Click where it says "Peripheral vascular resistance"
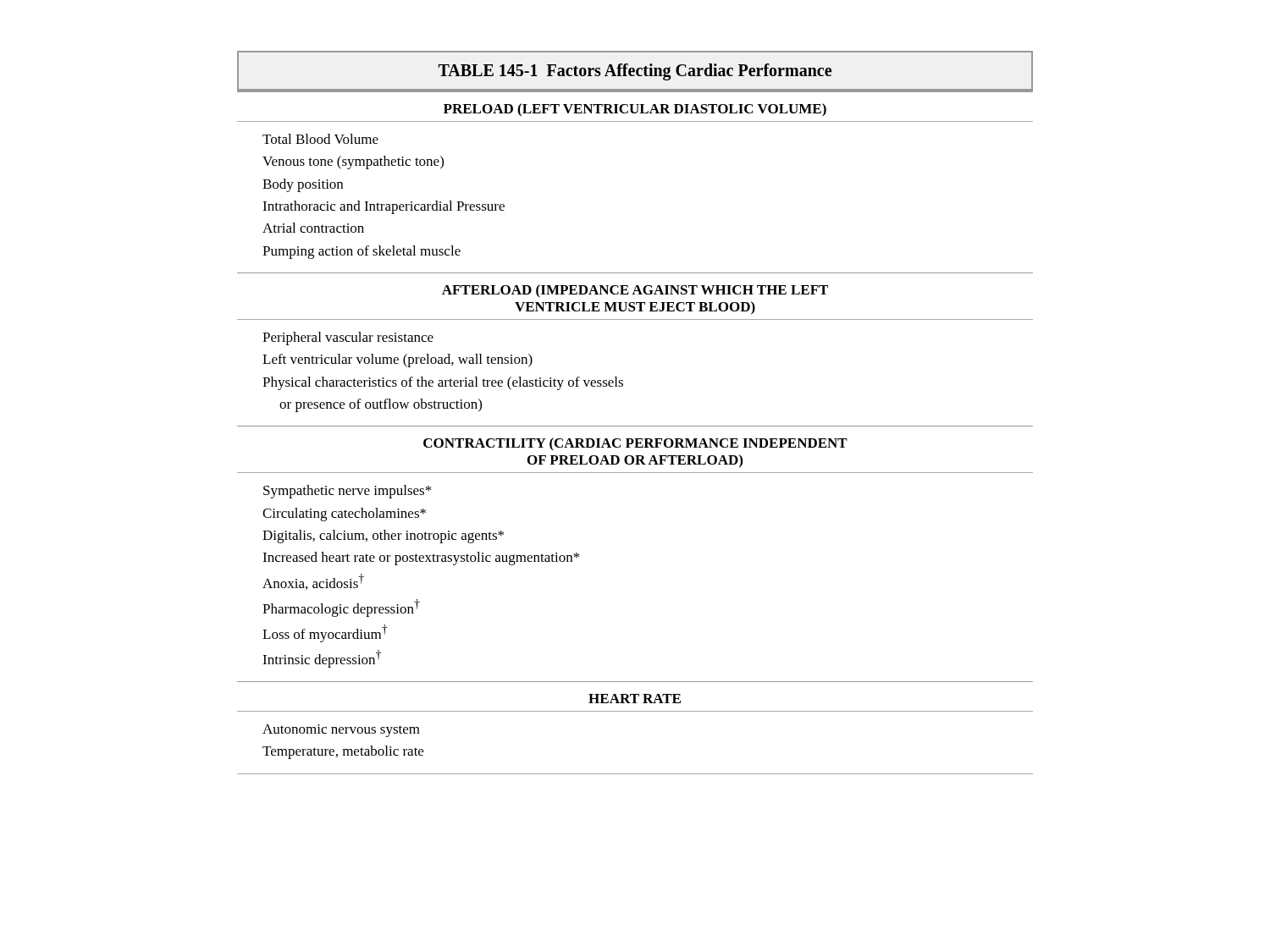Image resolution: width=1270 pixels, height=952 pixels. click(x=348, y=338)
